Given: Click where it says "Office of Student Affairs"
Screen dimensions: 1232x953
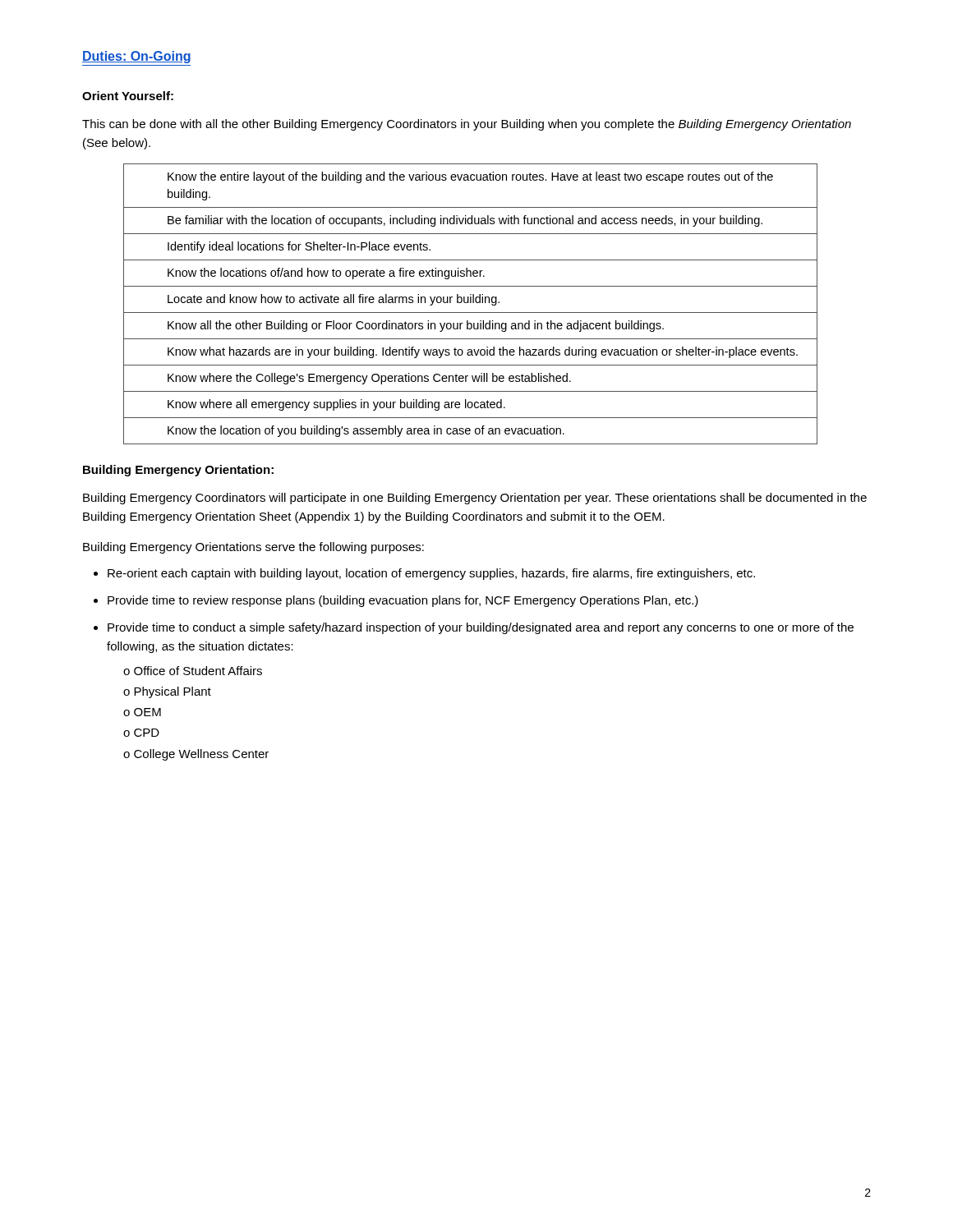Looking at the screenshot, I should [193, 671].
